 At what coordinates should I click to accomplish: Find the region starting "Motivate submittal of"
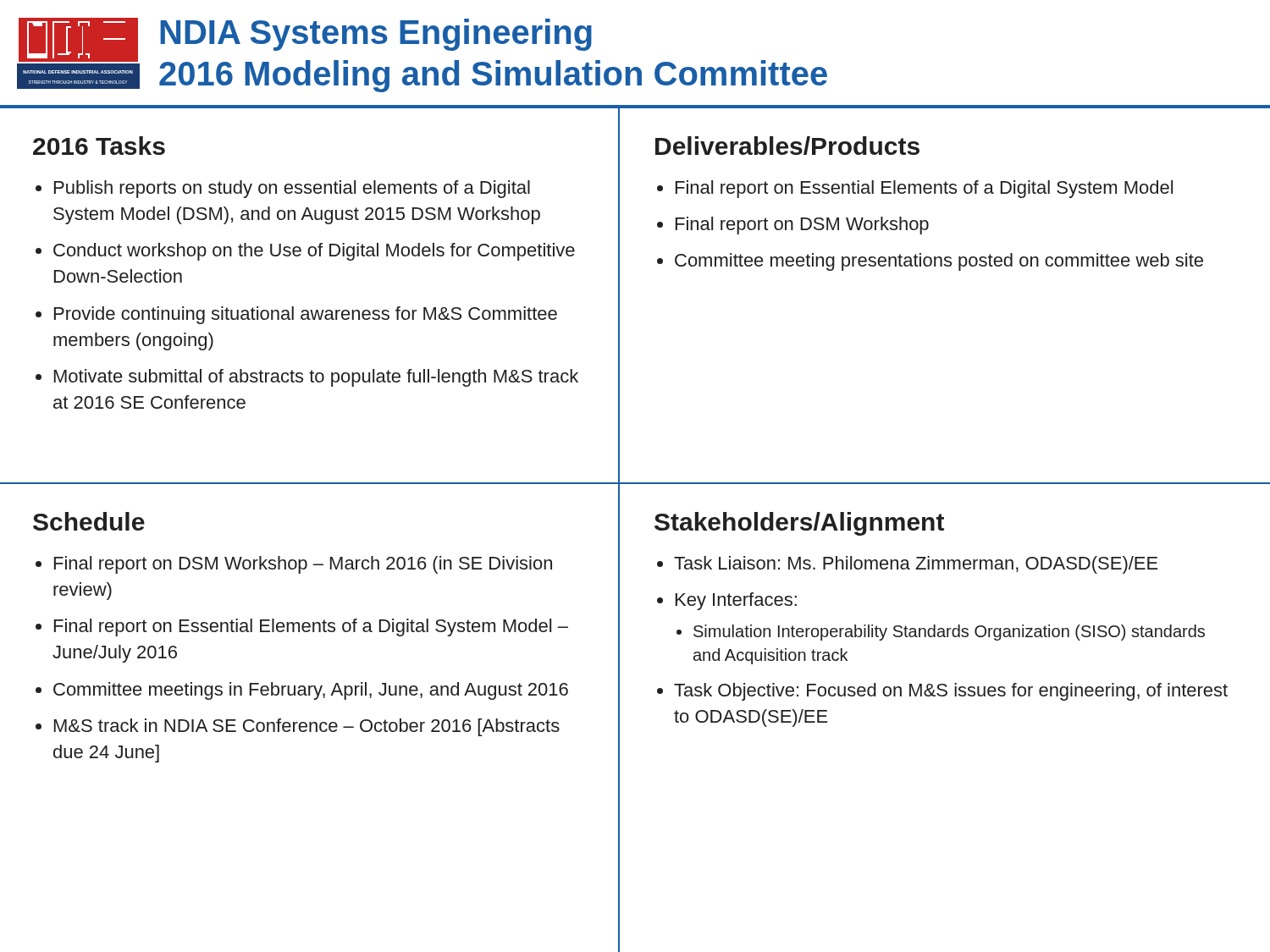(x=315, y=389)
